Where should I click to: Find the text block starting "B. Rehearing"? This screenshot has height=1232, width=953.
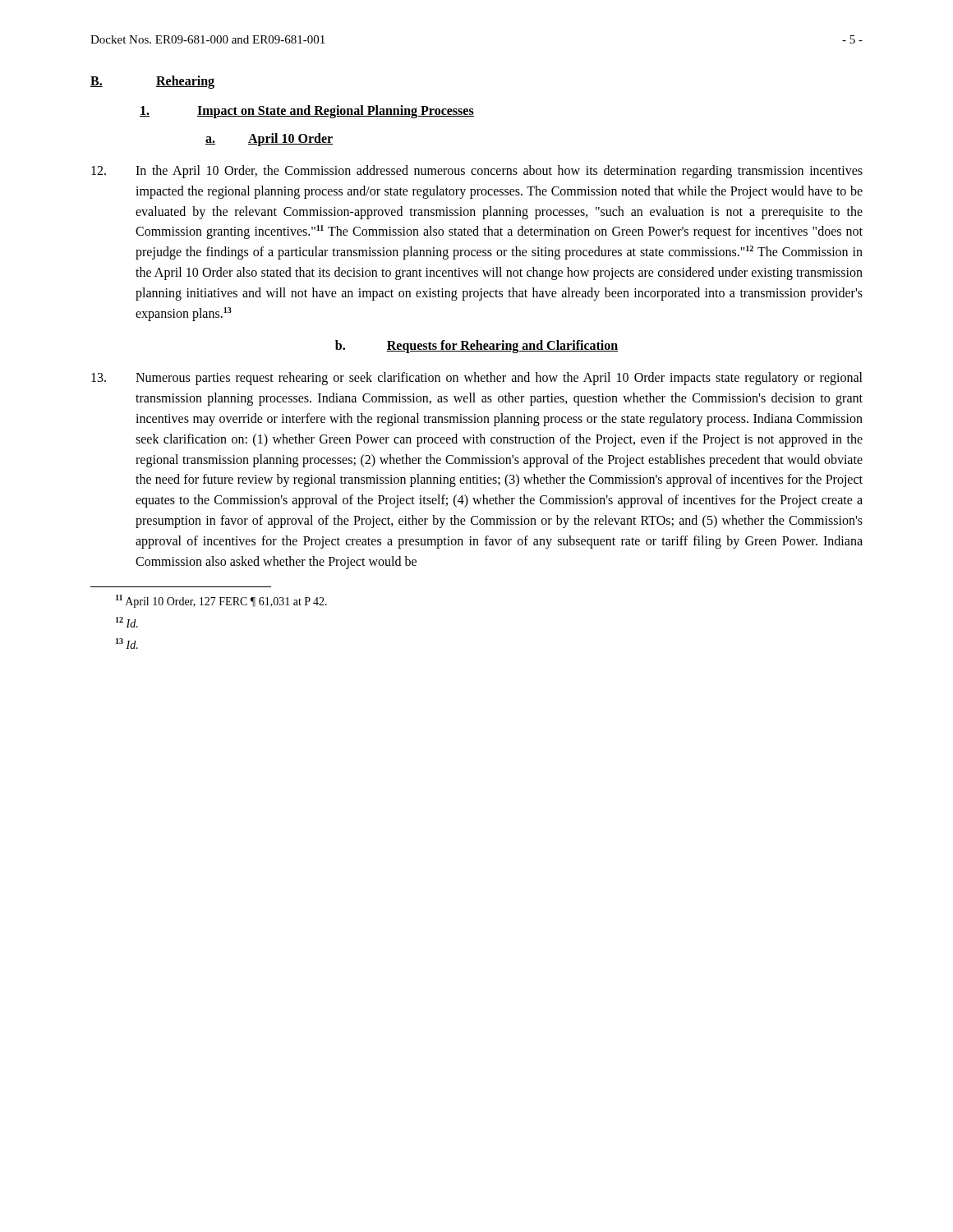(152, 81)
